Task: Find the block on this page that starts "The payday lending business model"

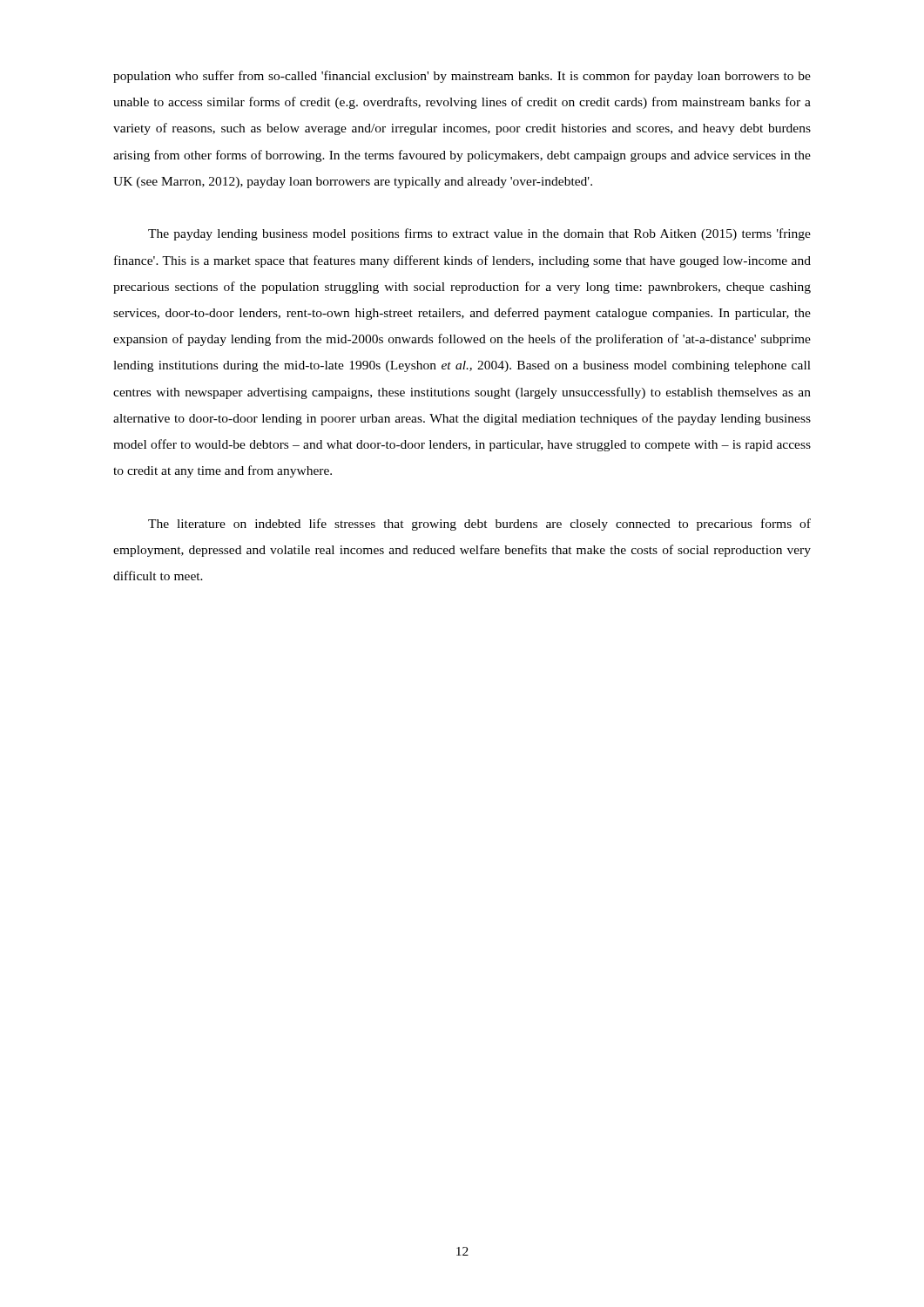Action: click(x=462, y=352)
